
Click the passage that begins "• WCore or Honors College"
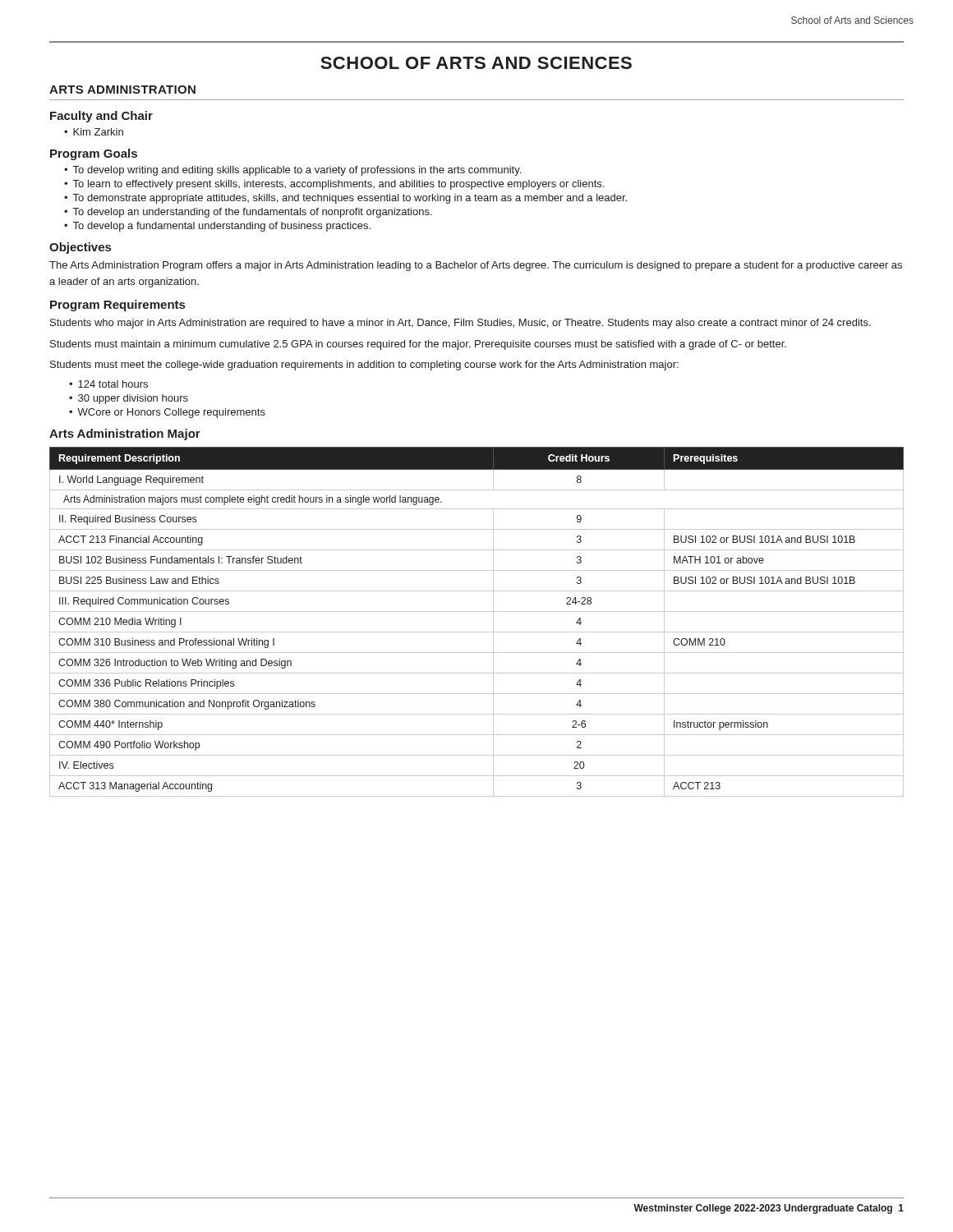click(167, 411)
